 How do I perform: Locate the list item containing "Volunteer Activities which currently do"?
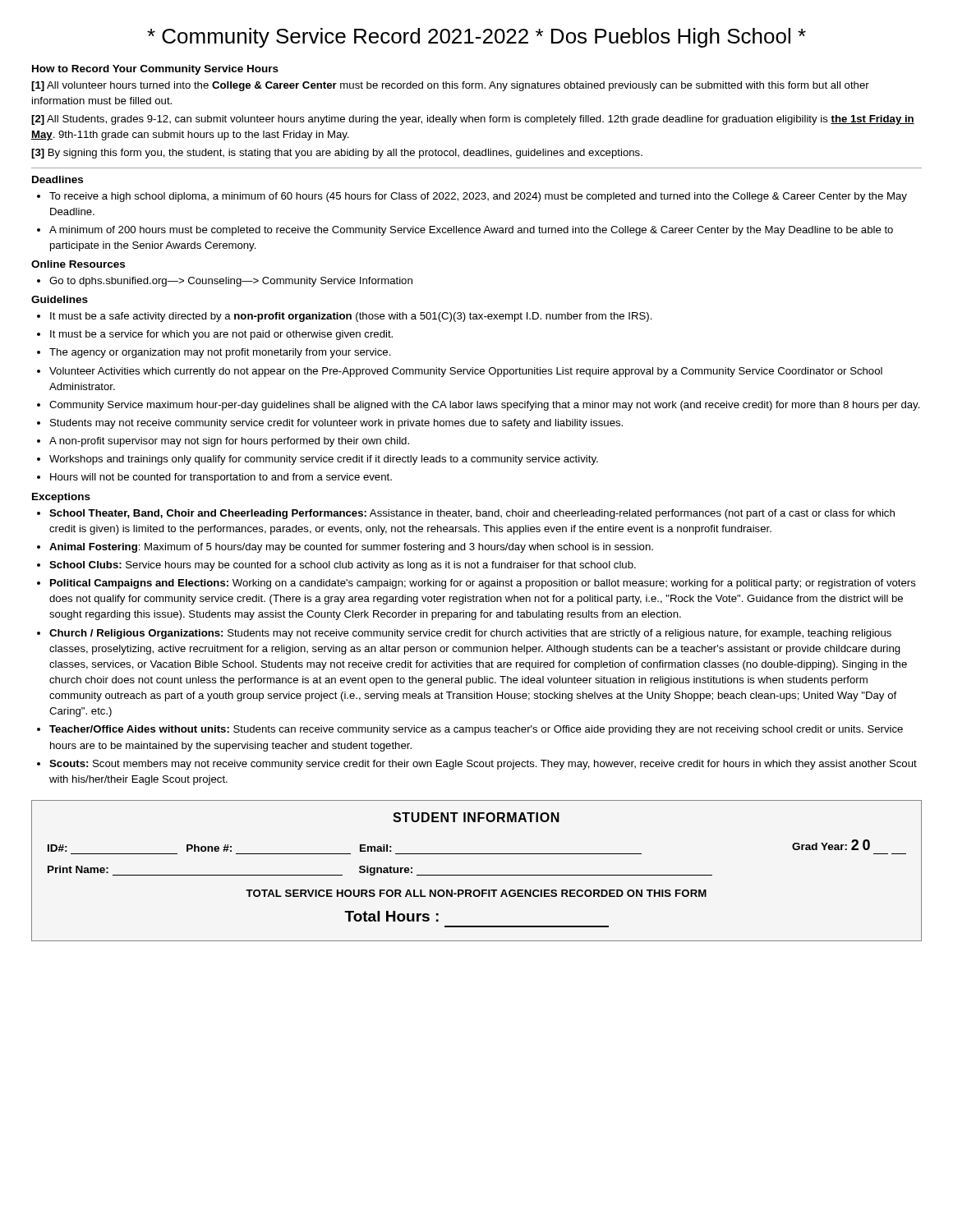[466, 378]
